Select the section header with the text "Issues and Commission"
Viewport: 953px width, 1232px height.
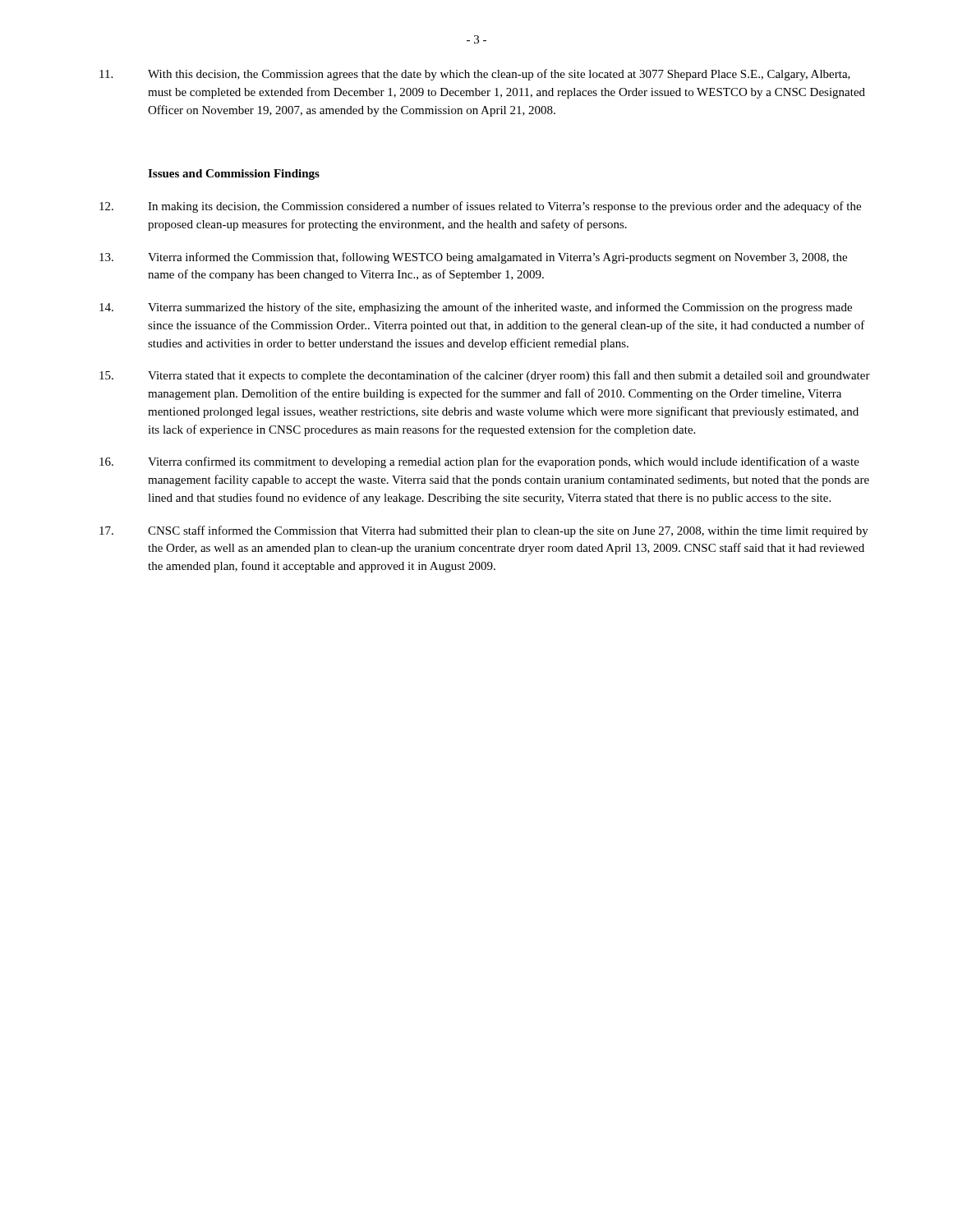234,174
